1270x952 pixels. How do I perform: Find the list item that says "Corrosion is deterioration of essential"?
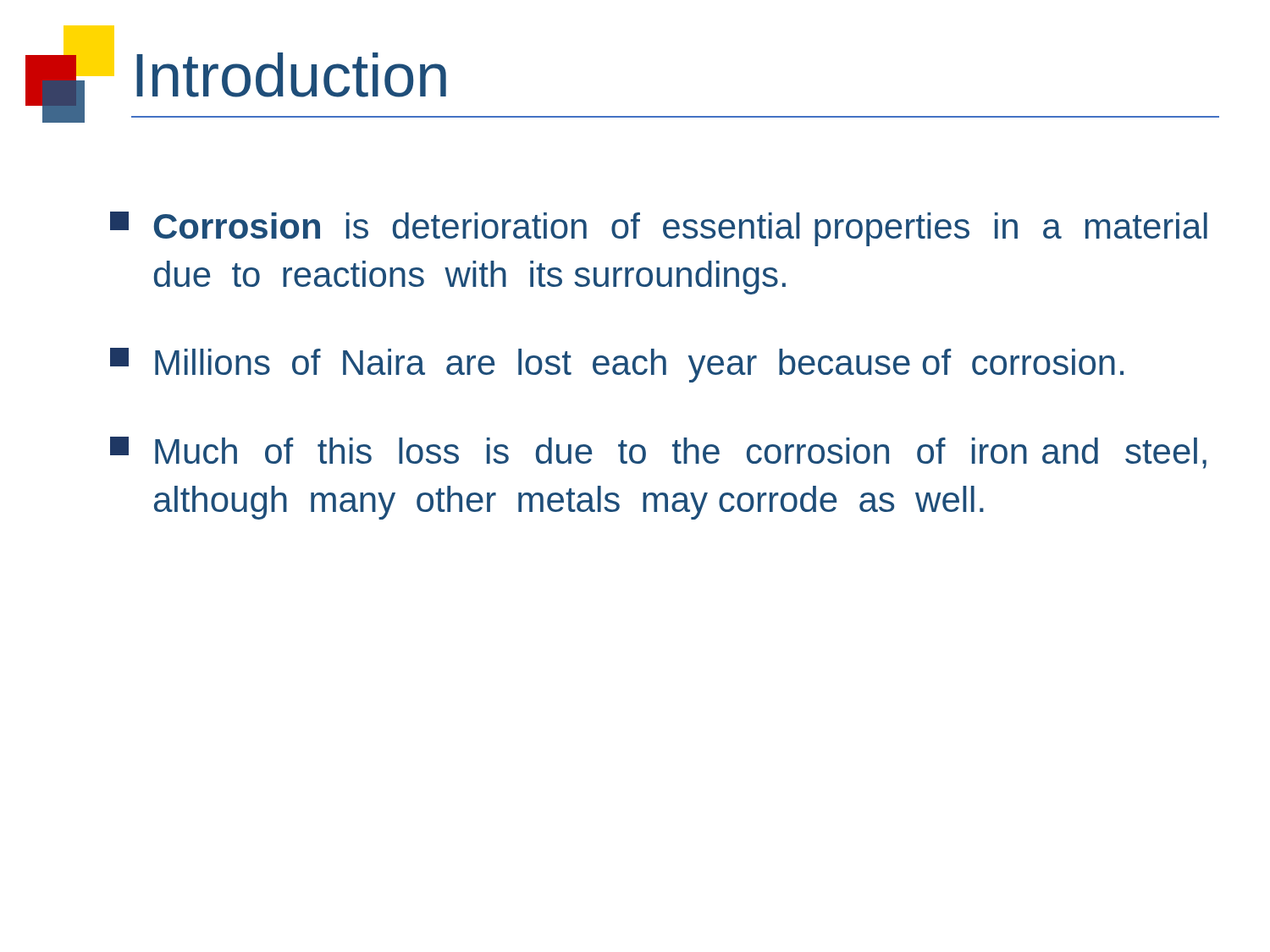[x=665, y=251]
